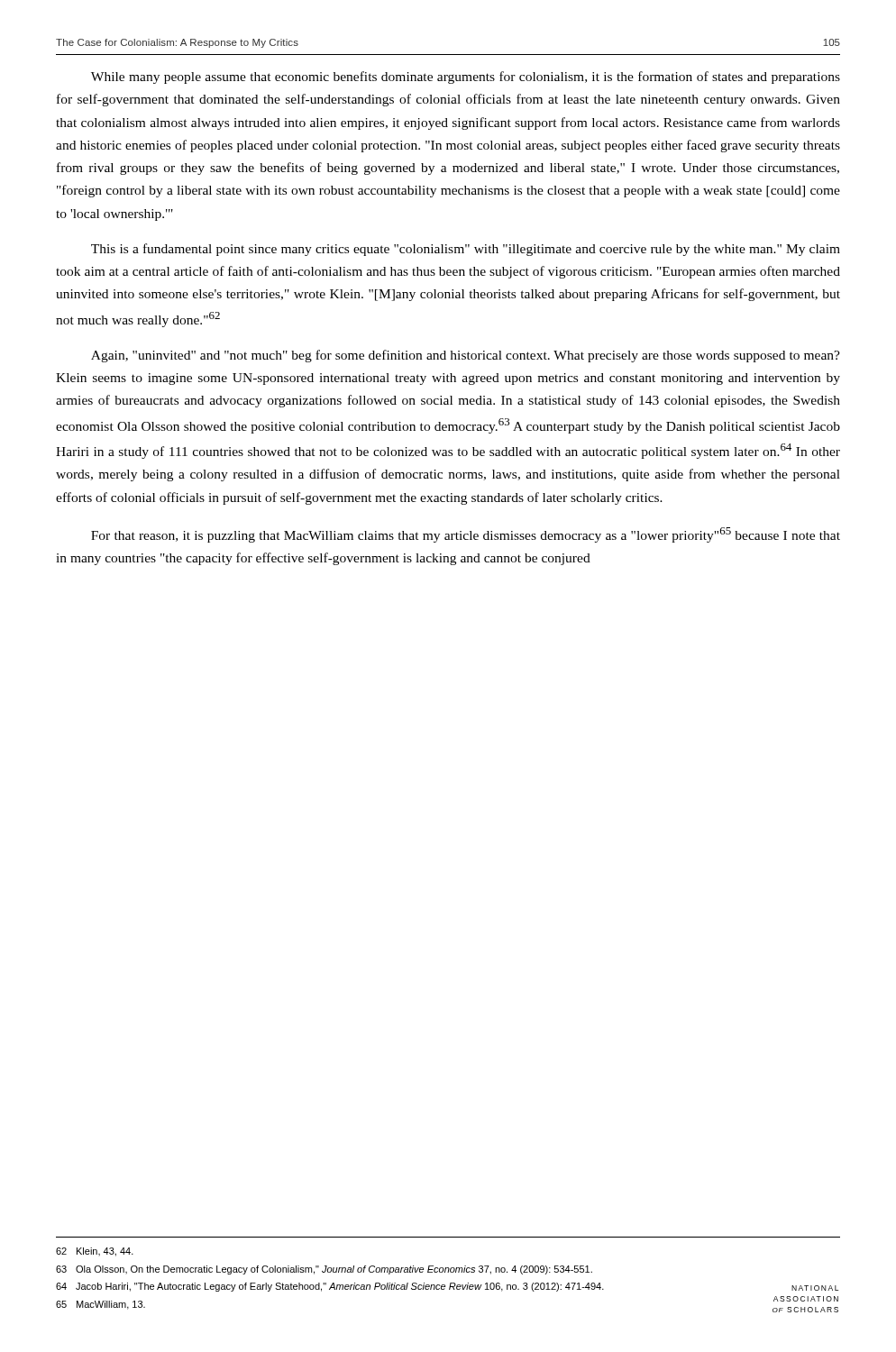Find the block on this page that starts "64 Jacob Hariri, "The Autocratic Legacy of Early"
This screenshot has width=896, height=1352.
448,1286
